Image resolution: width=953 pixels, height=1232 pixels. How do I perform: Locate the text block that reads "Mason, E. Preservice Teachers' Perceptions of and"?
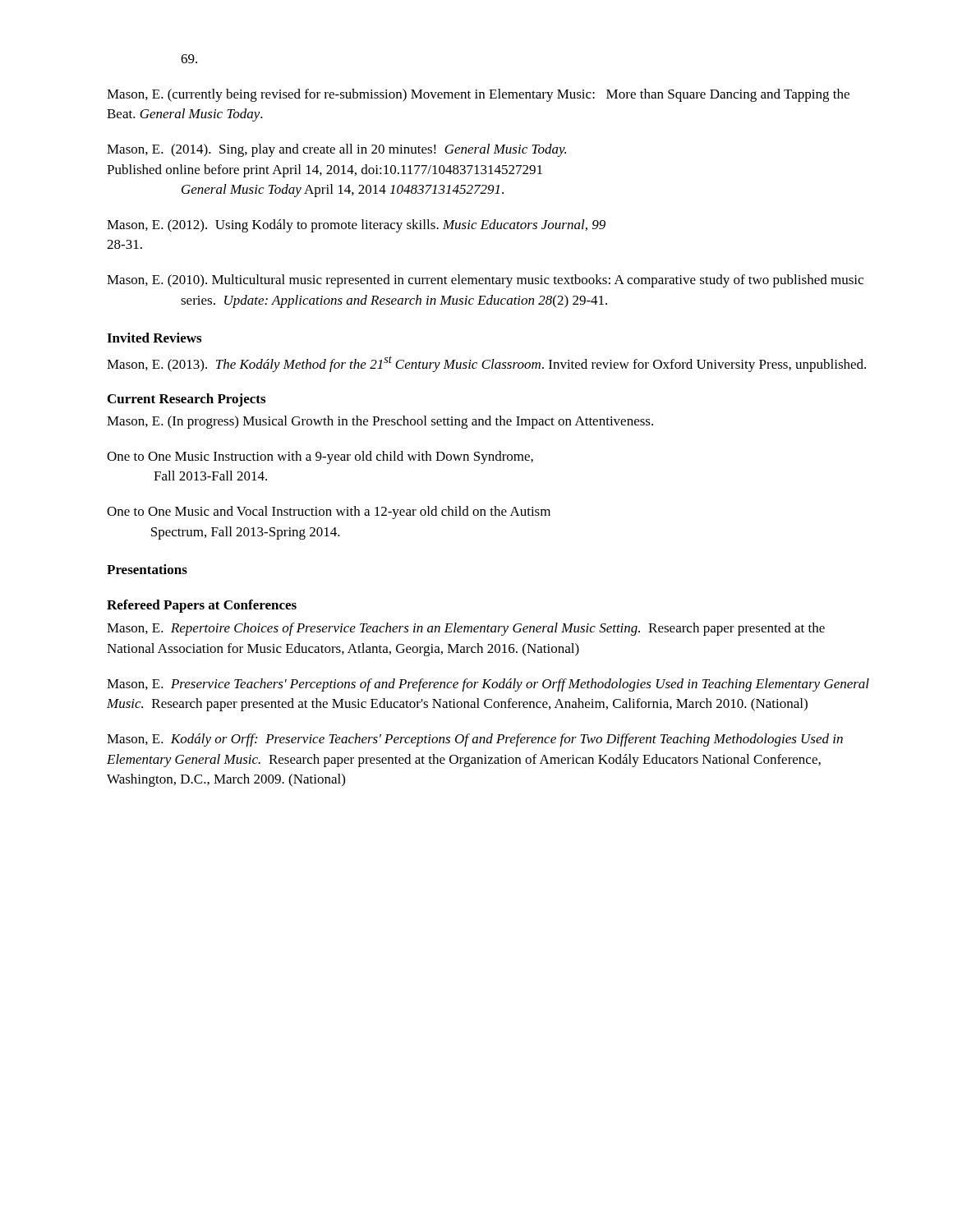point(488,694)
